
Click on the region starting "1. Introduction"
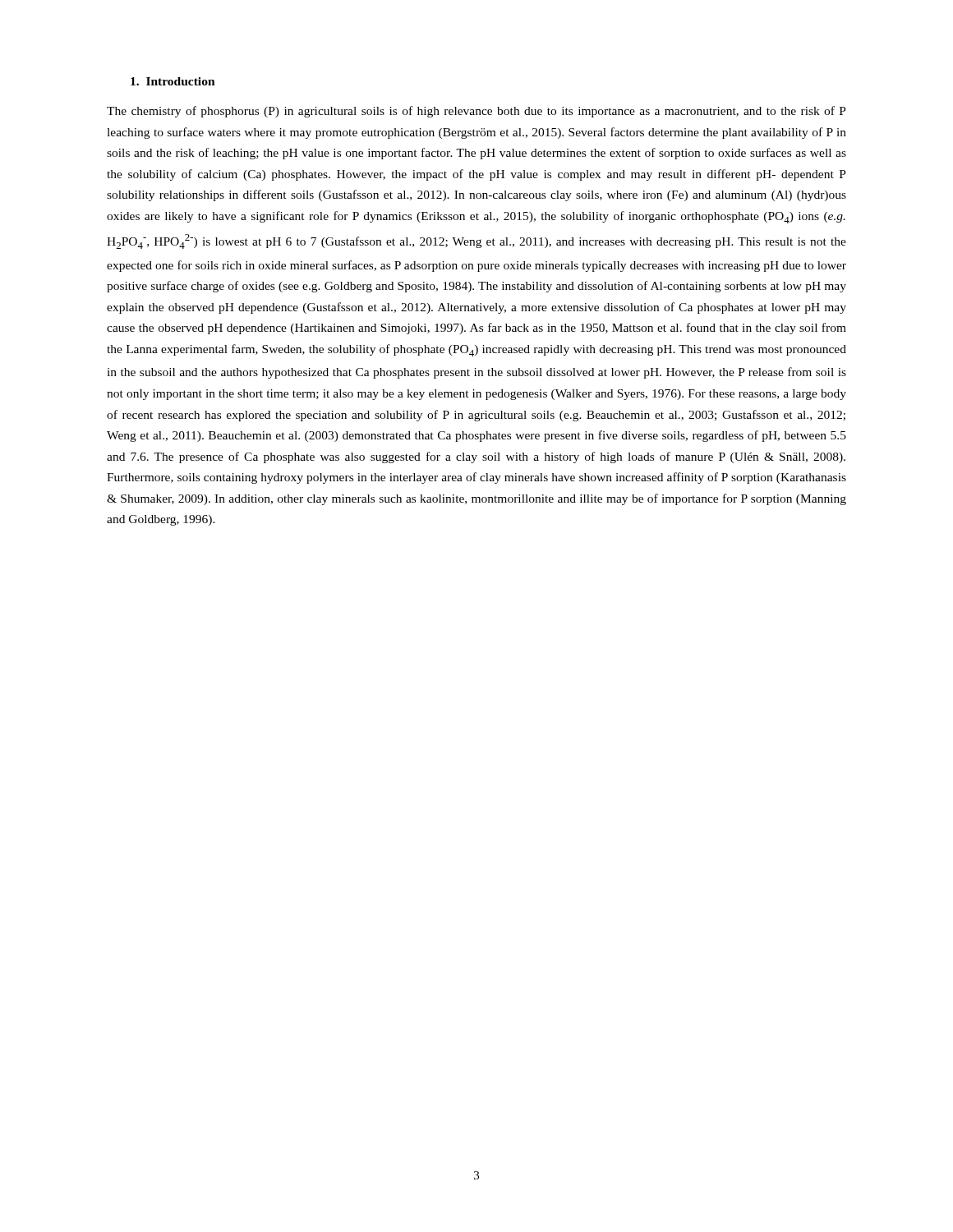click(x=172, y=81)
